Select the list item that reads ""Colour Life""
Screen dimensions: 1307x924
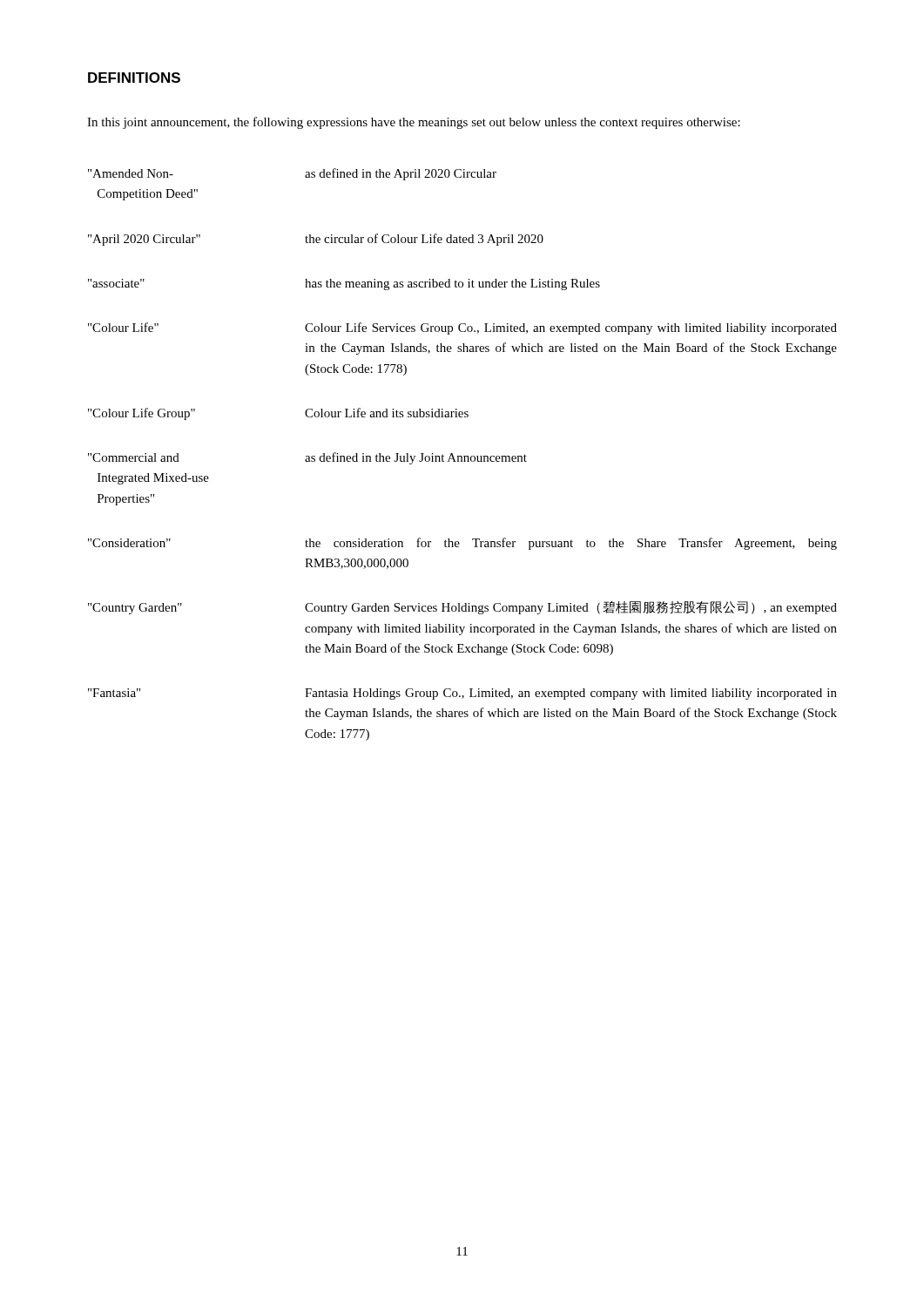(x=123, y=328)
